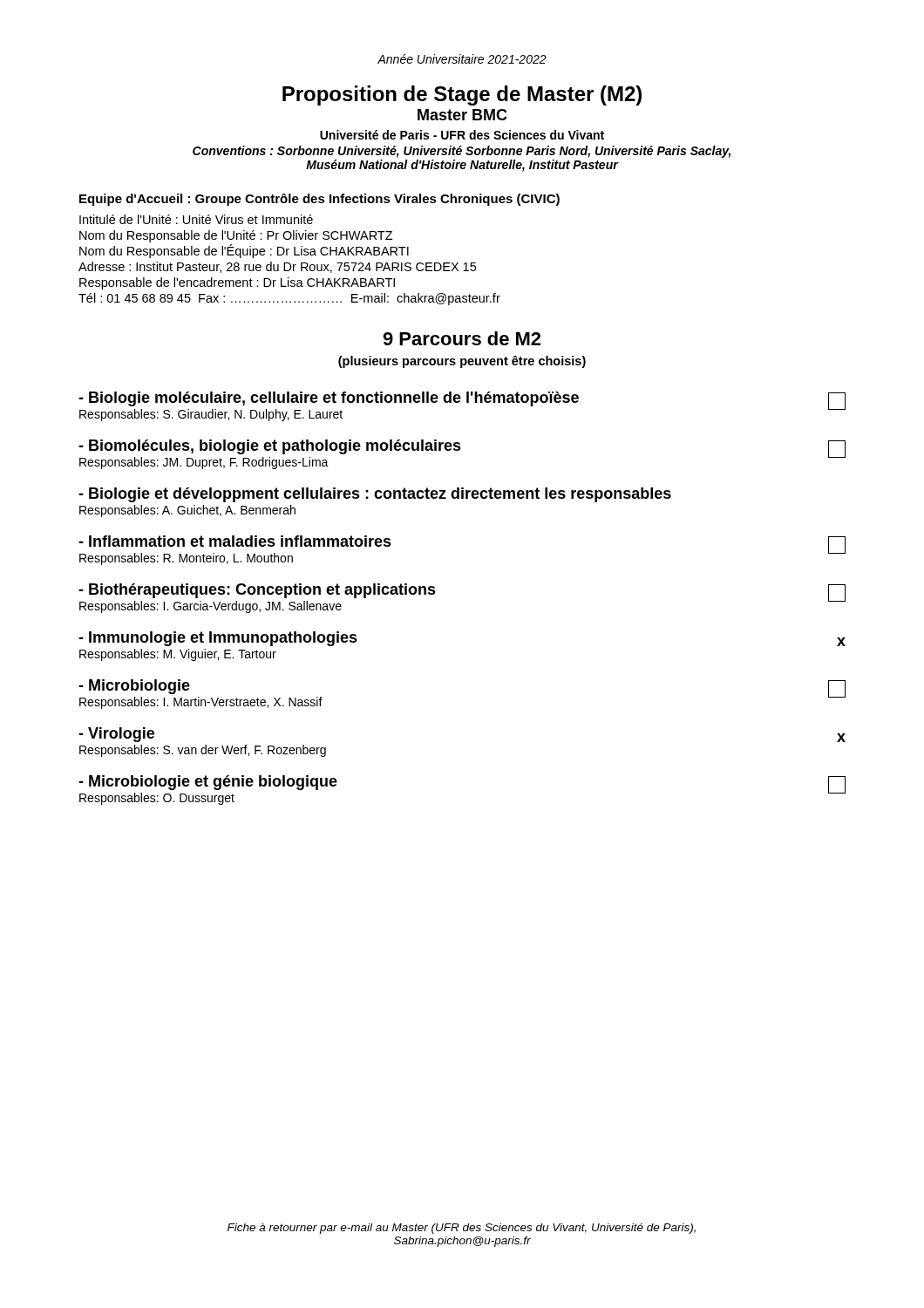924x1308 pixels.
Task: Locate the text block containing "Nom du Responsable de l'Unité"
Action: [236, 235]
